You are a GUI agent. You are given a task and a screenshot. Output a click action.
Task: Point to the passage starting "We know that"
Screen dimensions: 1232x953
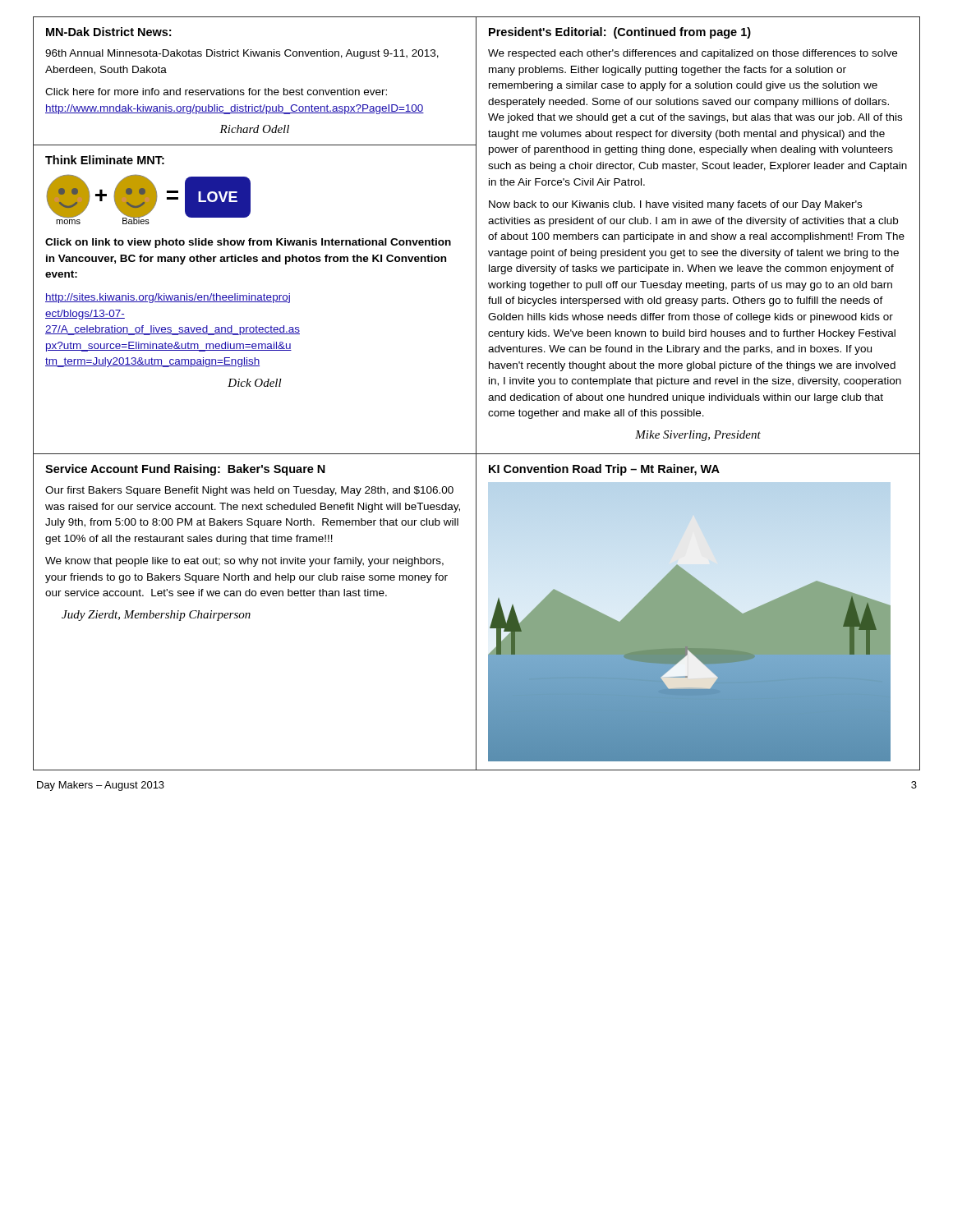tap(246, 577)
